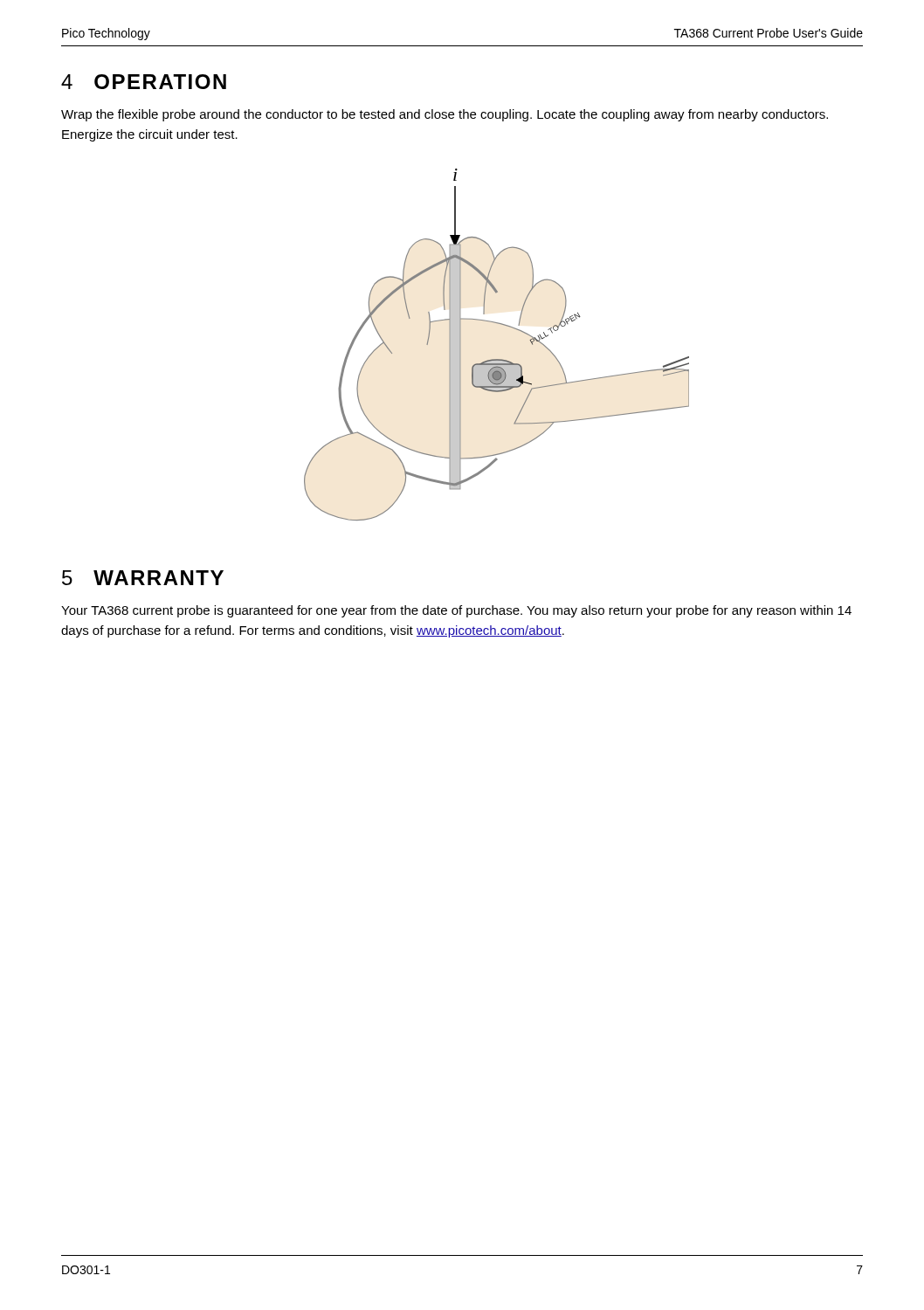
Task: Where is the passage that starts "Wrap the flexible probe around the conductor to"?
Action: 445,124
